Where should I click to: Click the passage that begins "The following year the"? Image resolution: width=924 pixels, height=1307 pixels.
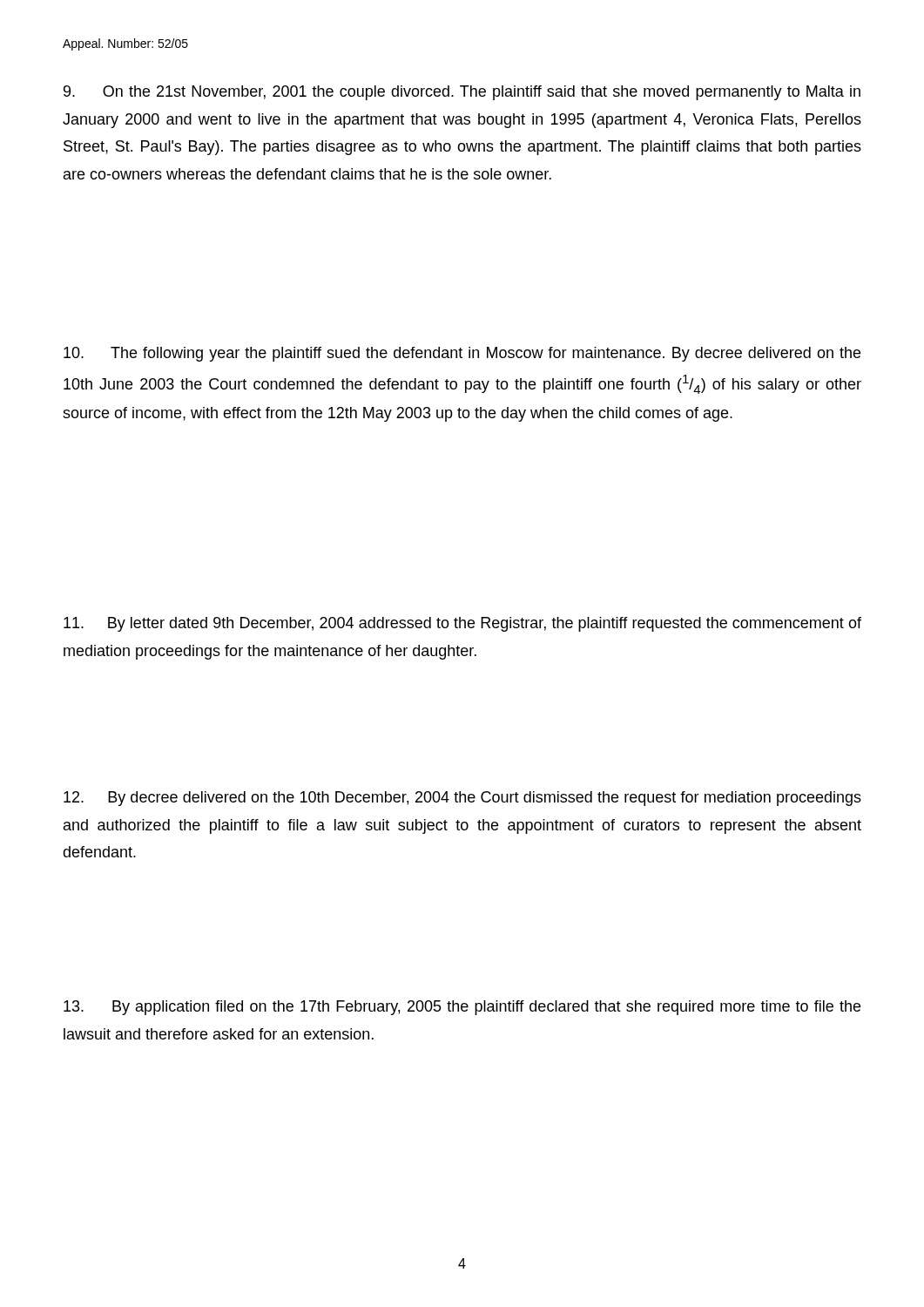(x=462, y=383)
